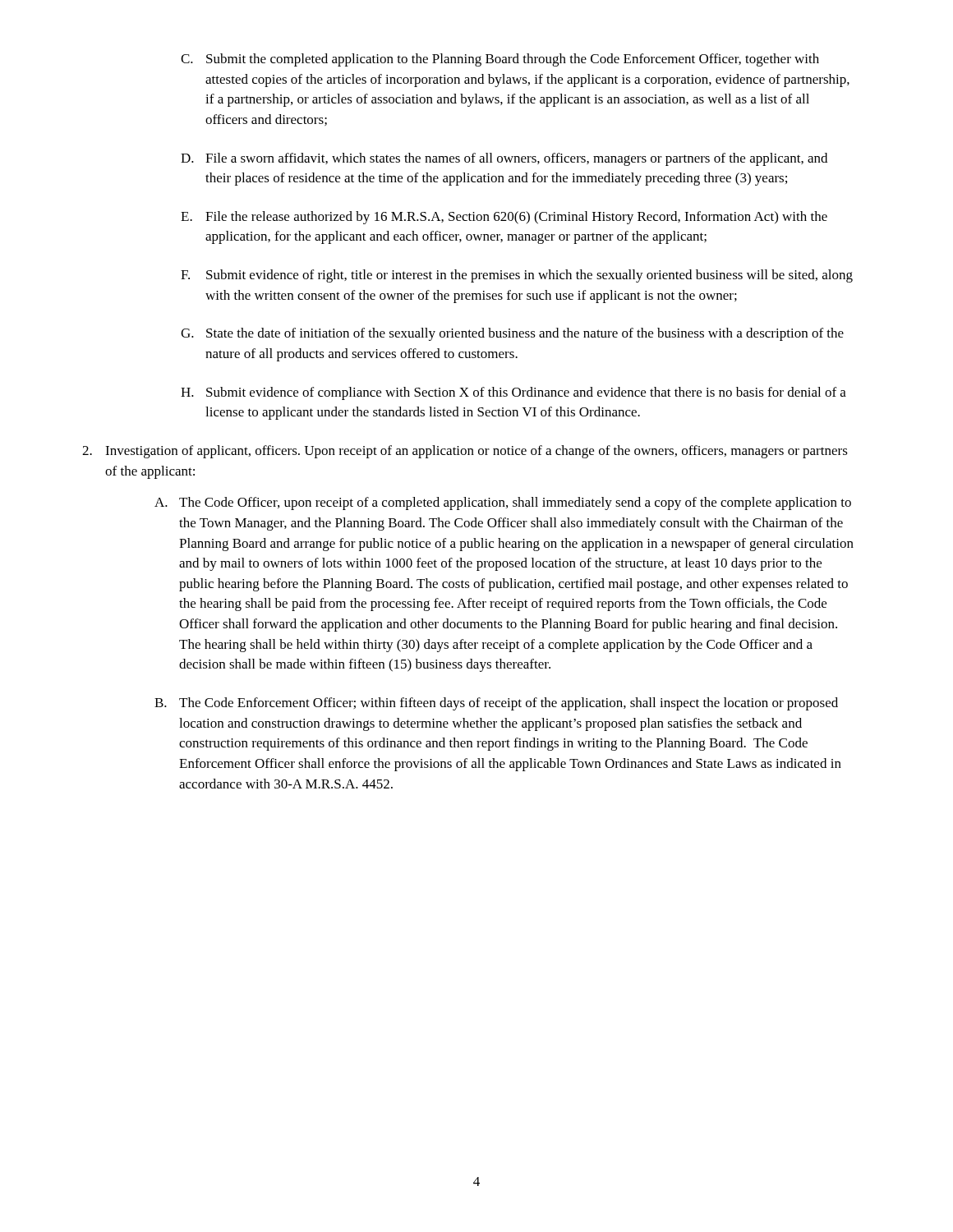Image resolution: width=953 pixels, height=1232 pixels.
Task: Click on the region starting "E. File the release authorized by 16 M.R.S.A,"
Action: point(518,227)
